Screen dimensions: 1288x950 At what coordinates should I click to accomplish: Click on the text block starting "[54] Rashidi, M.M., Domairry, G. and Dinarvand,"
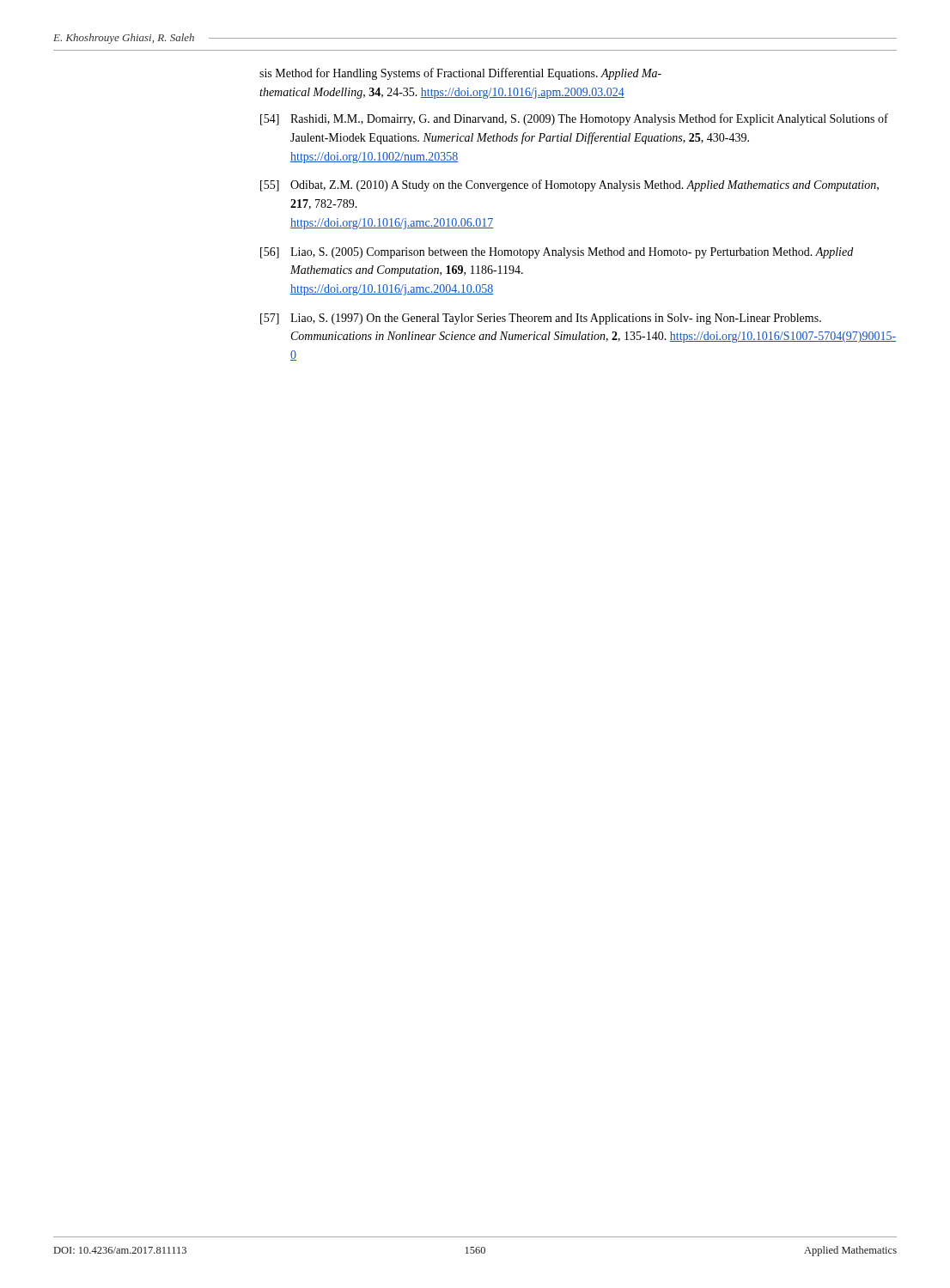pyautogui.click(x=578, y=138)
